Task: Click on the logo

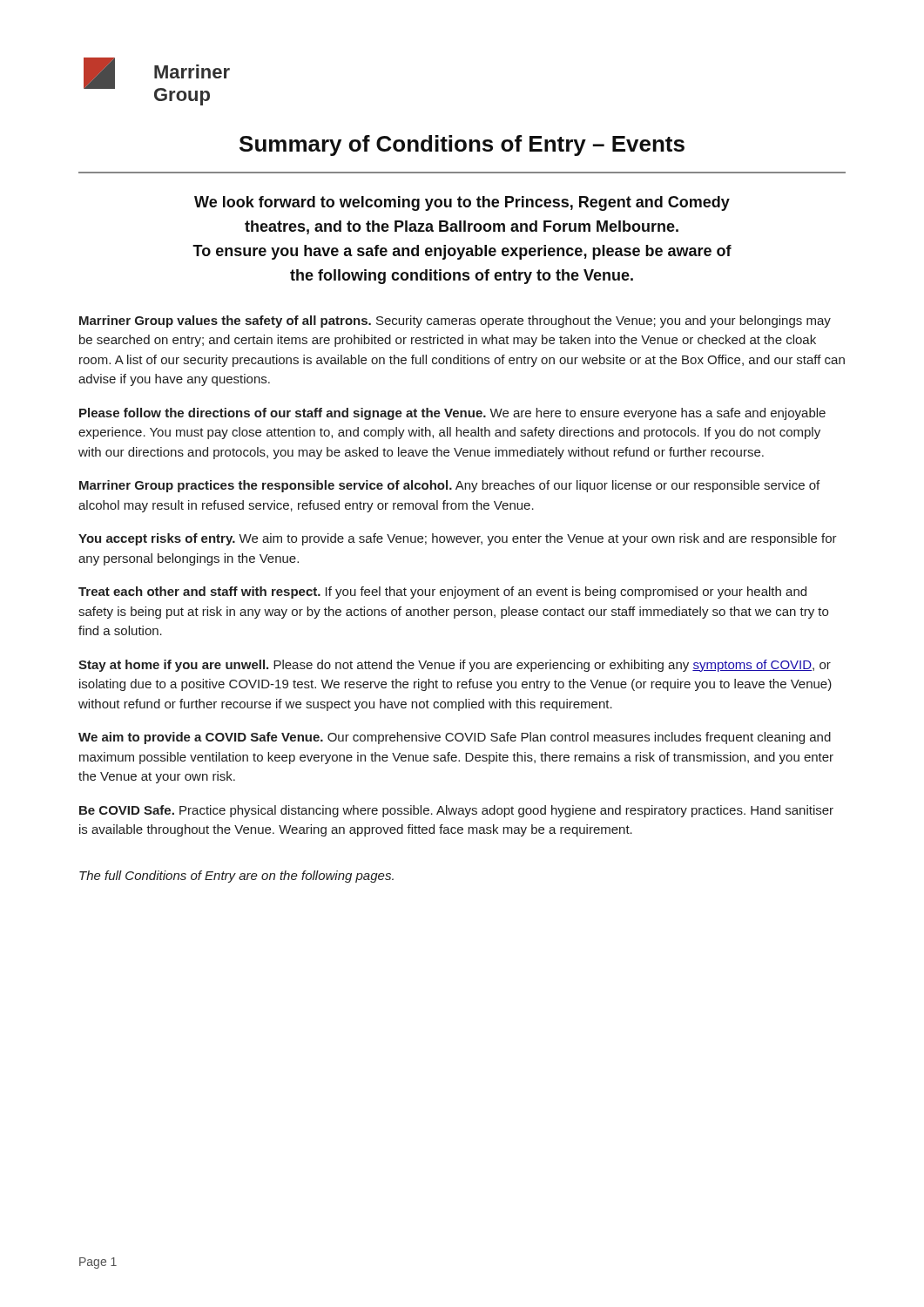Action: (462, 84)
